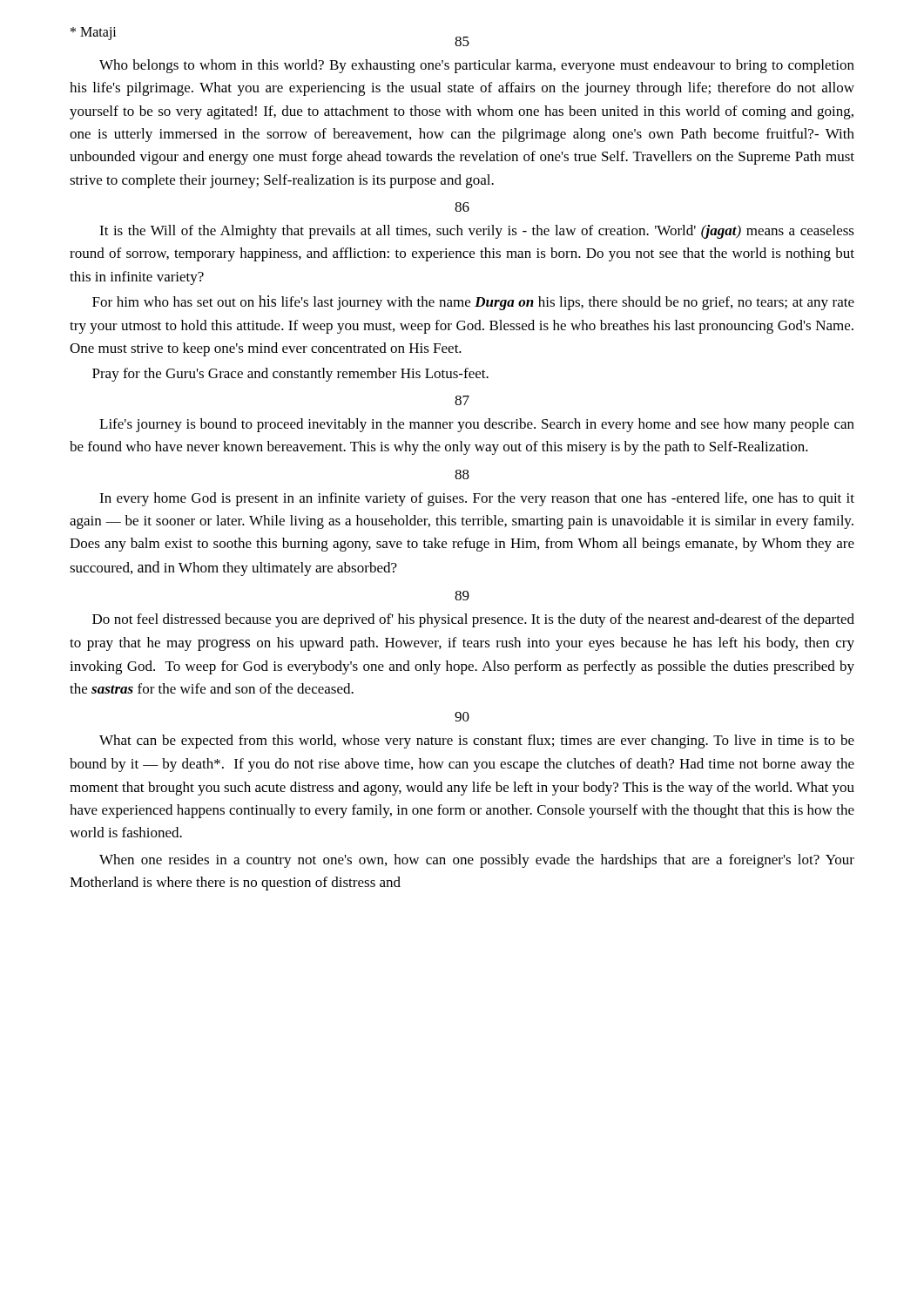Where is the passage that starts "In every home God is"?
Image resolution: width=924 pixels, height=1307 pixels.
pos(462,533)
